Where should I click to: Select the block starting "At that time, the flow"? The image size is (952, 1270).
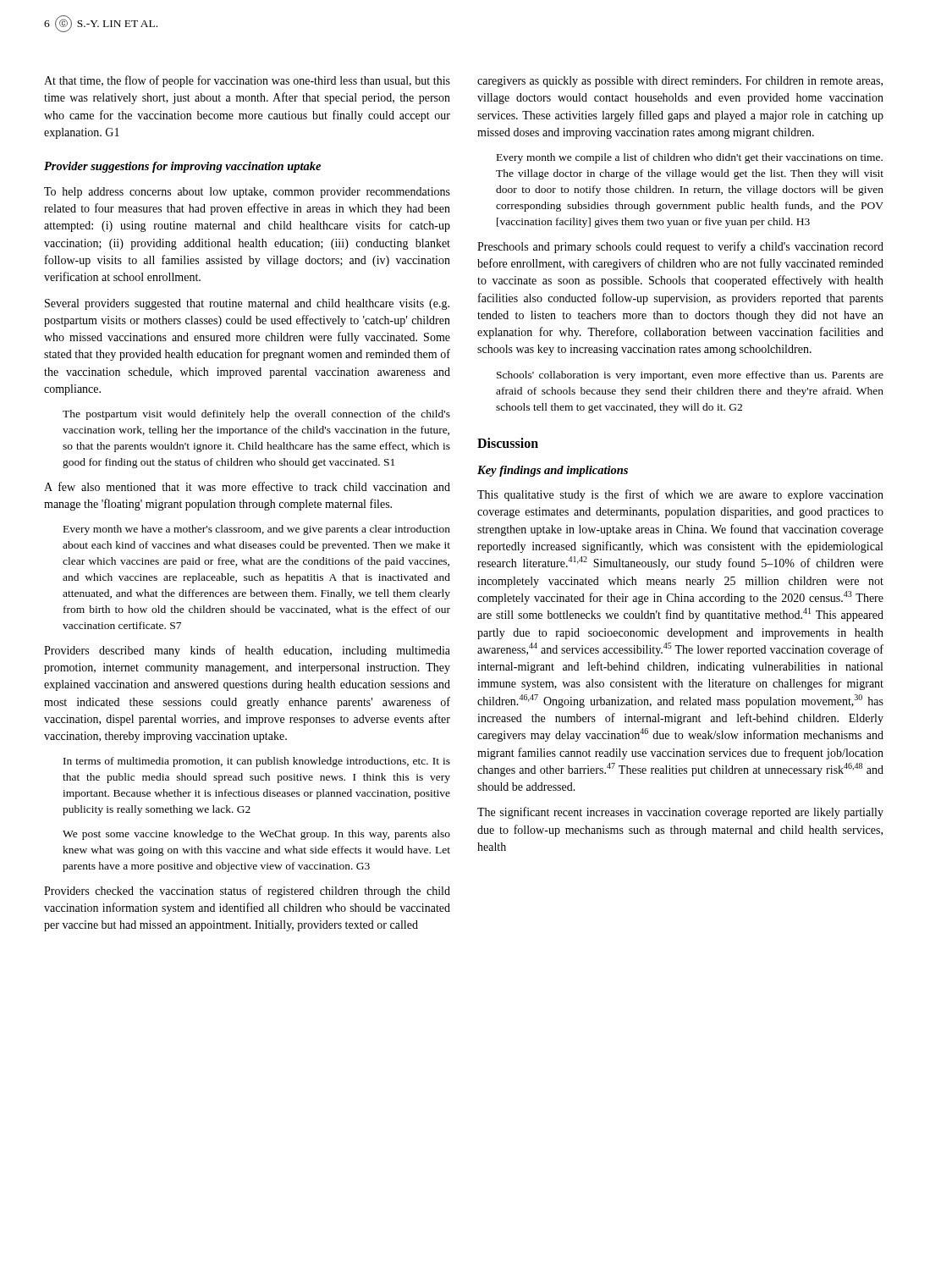click(247, 107)
